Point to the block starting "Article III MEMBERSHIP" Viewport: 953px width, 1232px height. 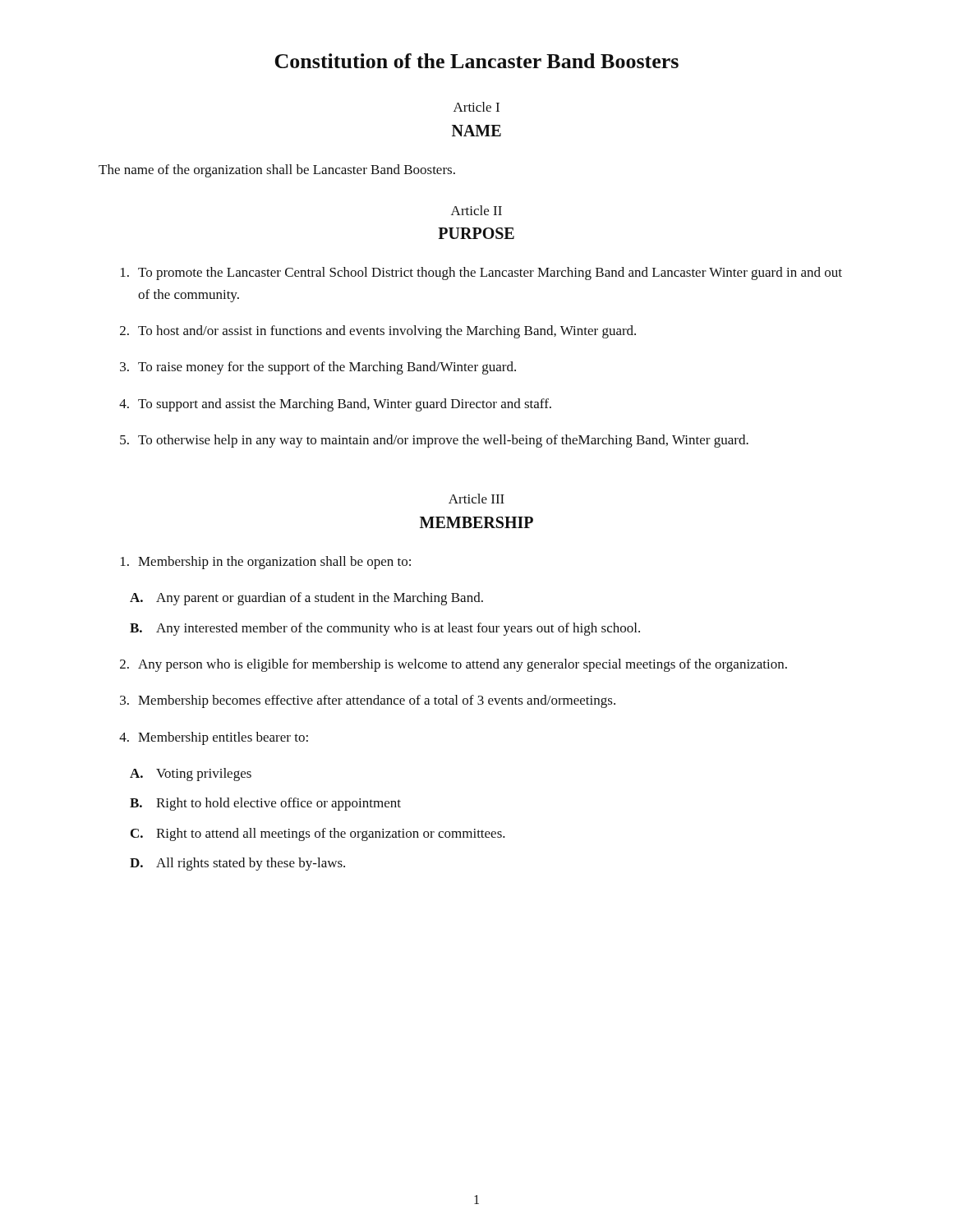(x=476, y=512)
